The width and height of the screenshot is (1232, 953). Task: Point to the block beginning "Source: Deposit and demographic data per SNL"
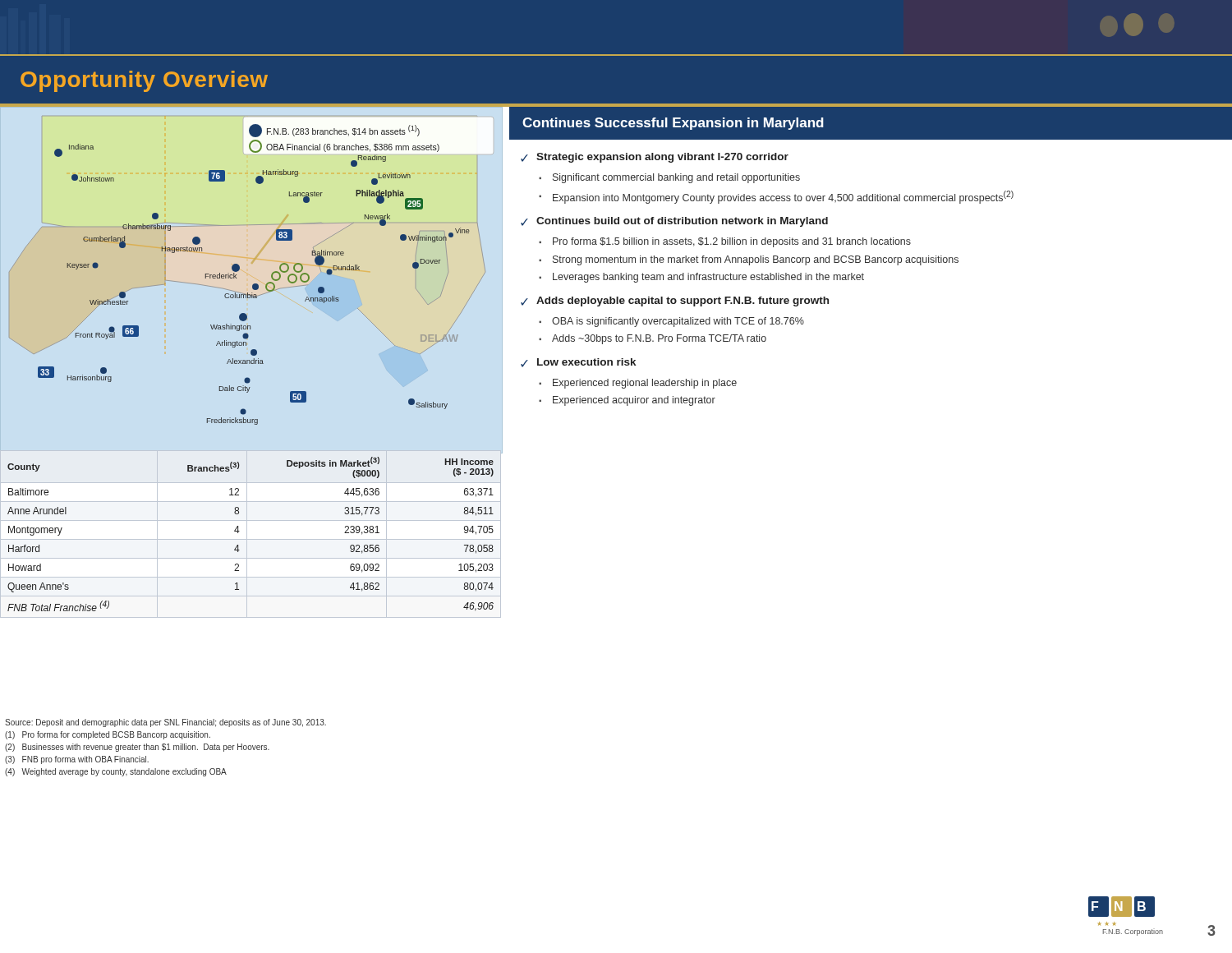coord(255,747)
